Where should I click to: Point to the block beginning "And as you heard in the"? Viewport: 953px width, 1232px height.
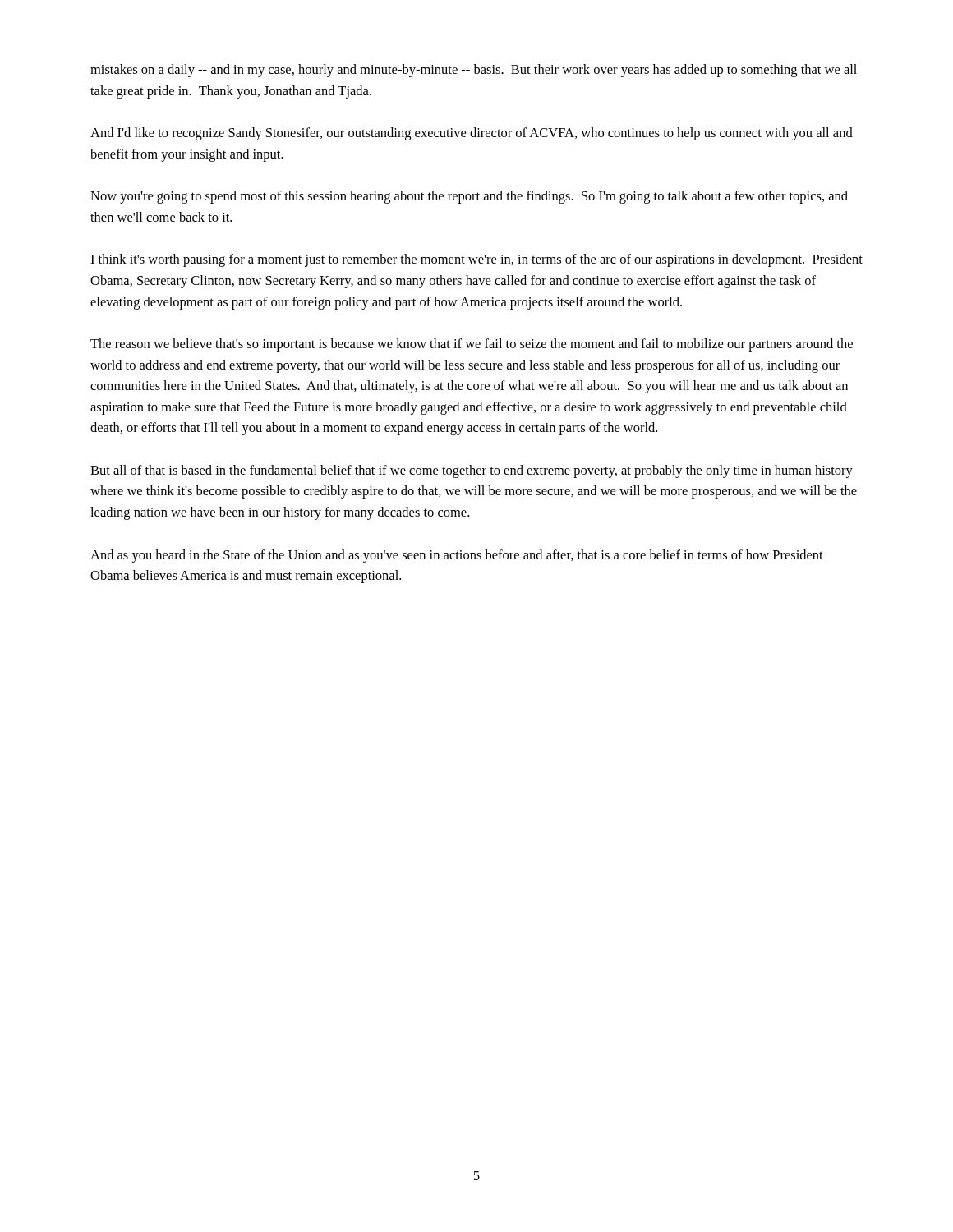(457, 565)
